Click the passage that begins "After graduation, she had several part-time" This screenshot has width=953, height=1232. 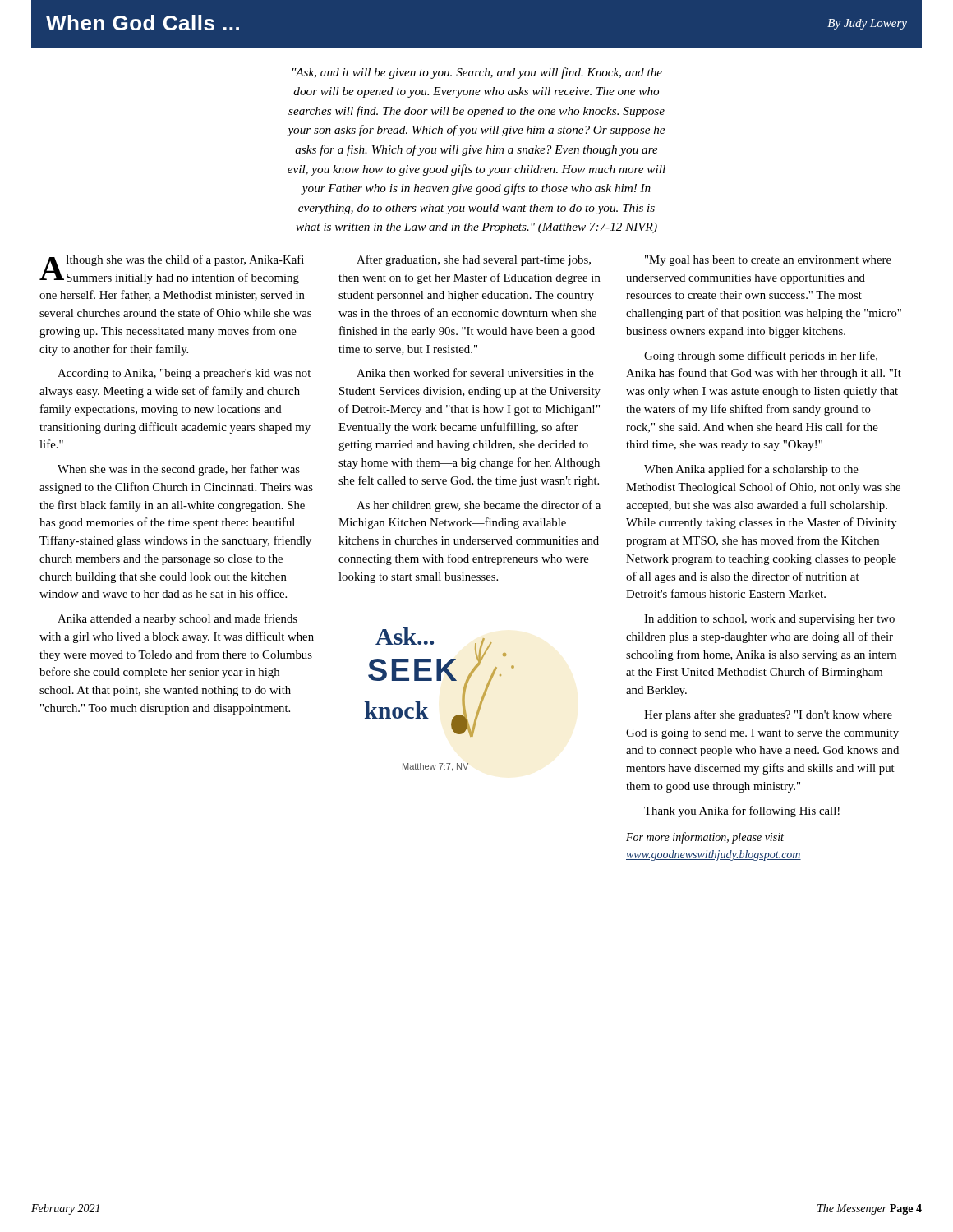coord(469,304)
